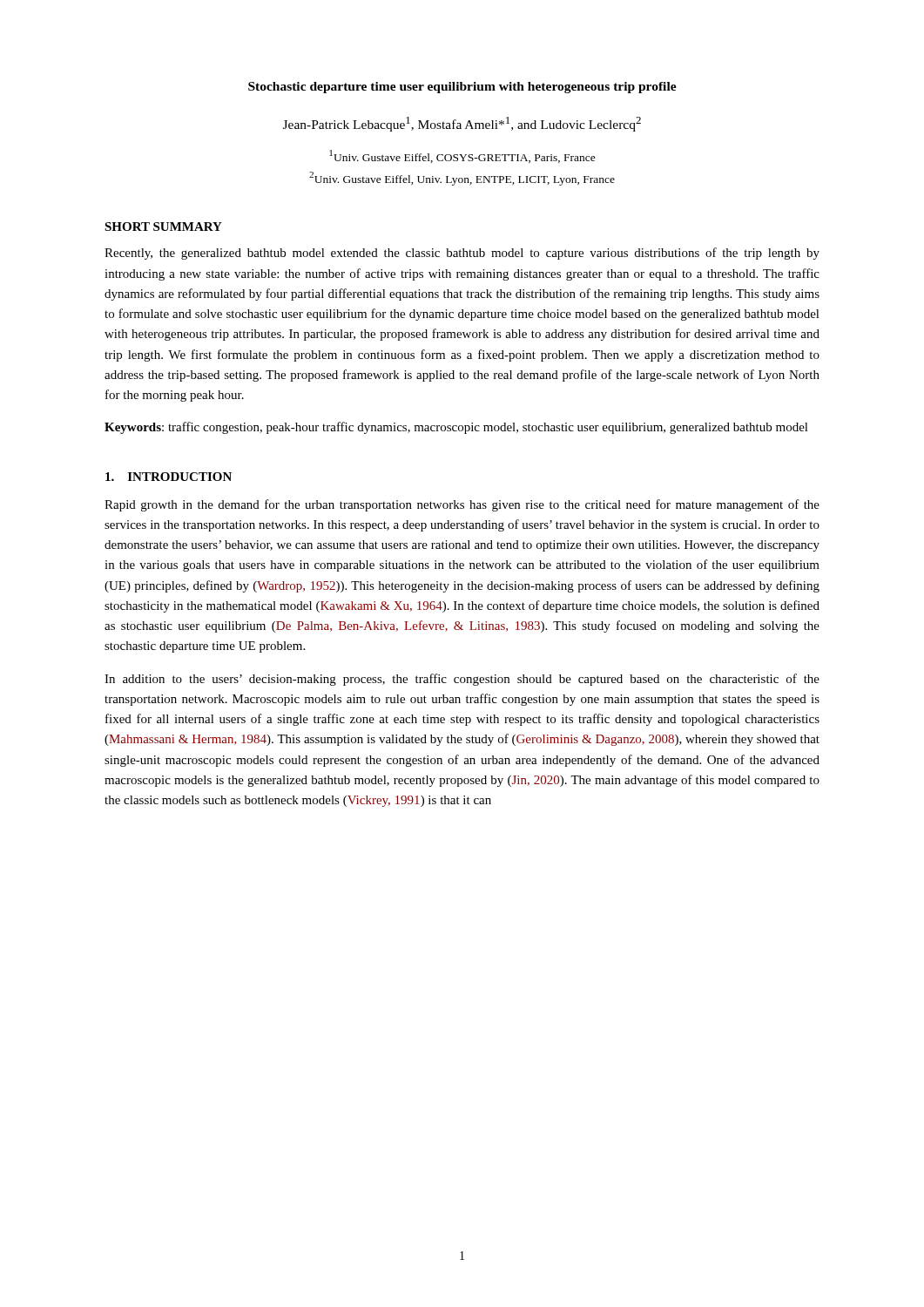The width and height of the screenshot is (924, 1307).
Task: Find the passage starting "1. INTRODUCTION"
Action: (x=168, y=476)
